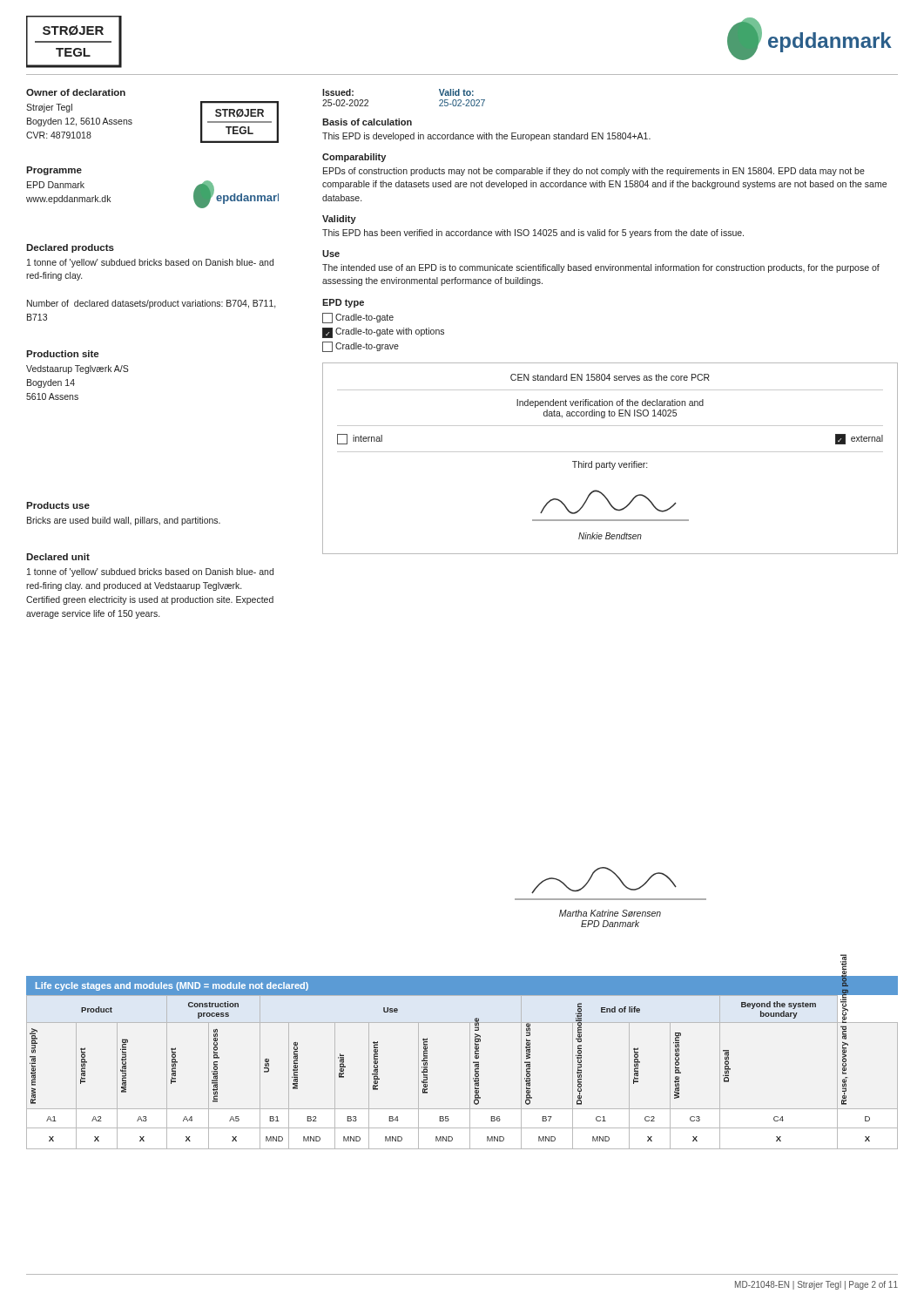The width and height of the screenshot is (924, 1307).
Task: Navigate to the passage starting "Issued: 25-02-2022 Valid to: 25-02-2027"
Action: point(337,92)
